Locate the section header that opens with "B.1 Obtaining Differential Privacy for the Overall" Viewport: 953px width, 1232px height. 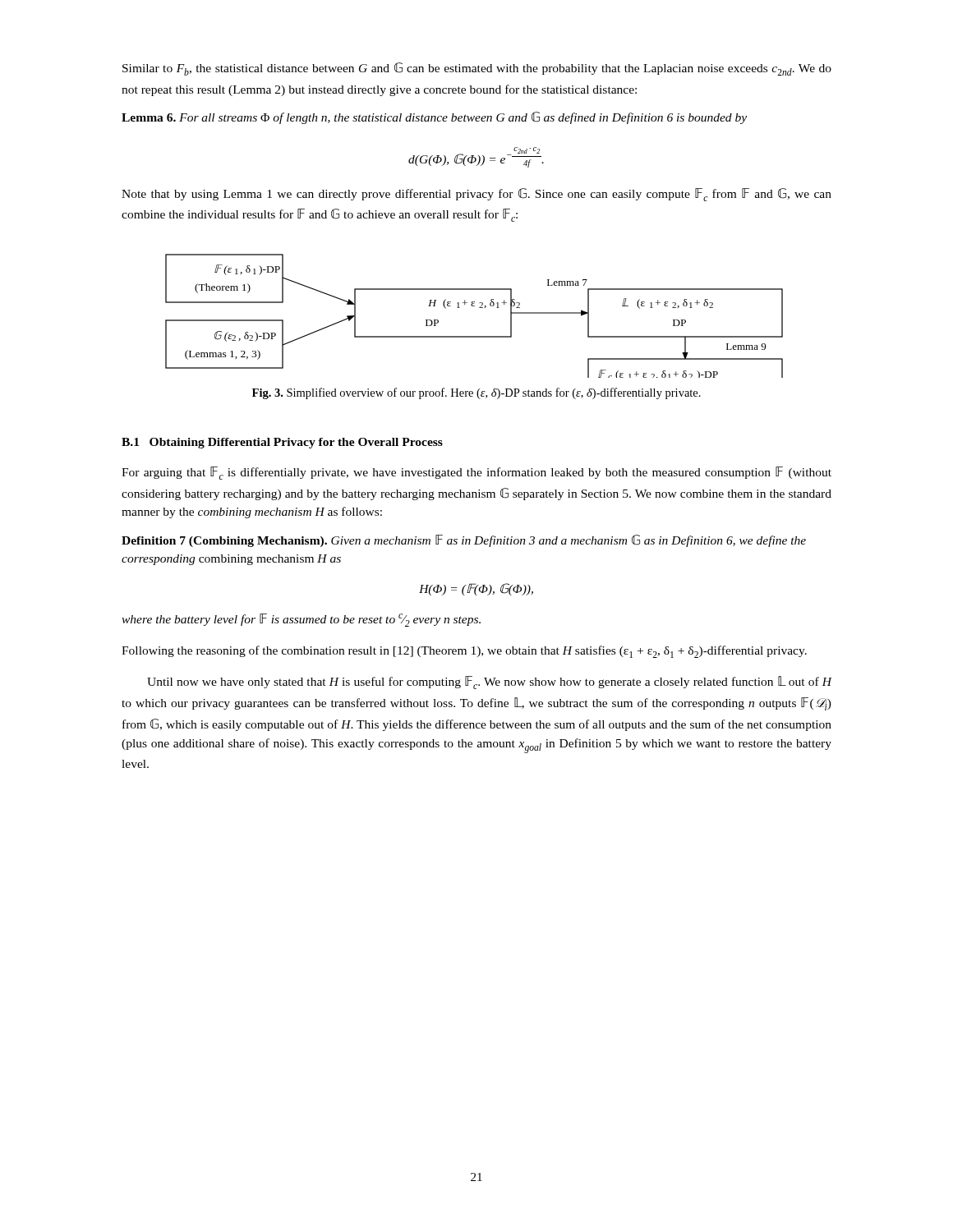[282, 442]
